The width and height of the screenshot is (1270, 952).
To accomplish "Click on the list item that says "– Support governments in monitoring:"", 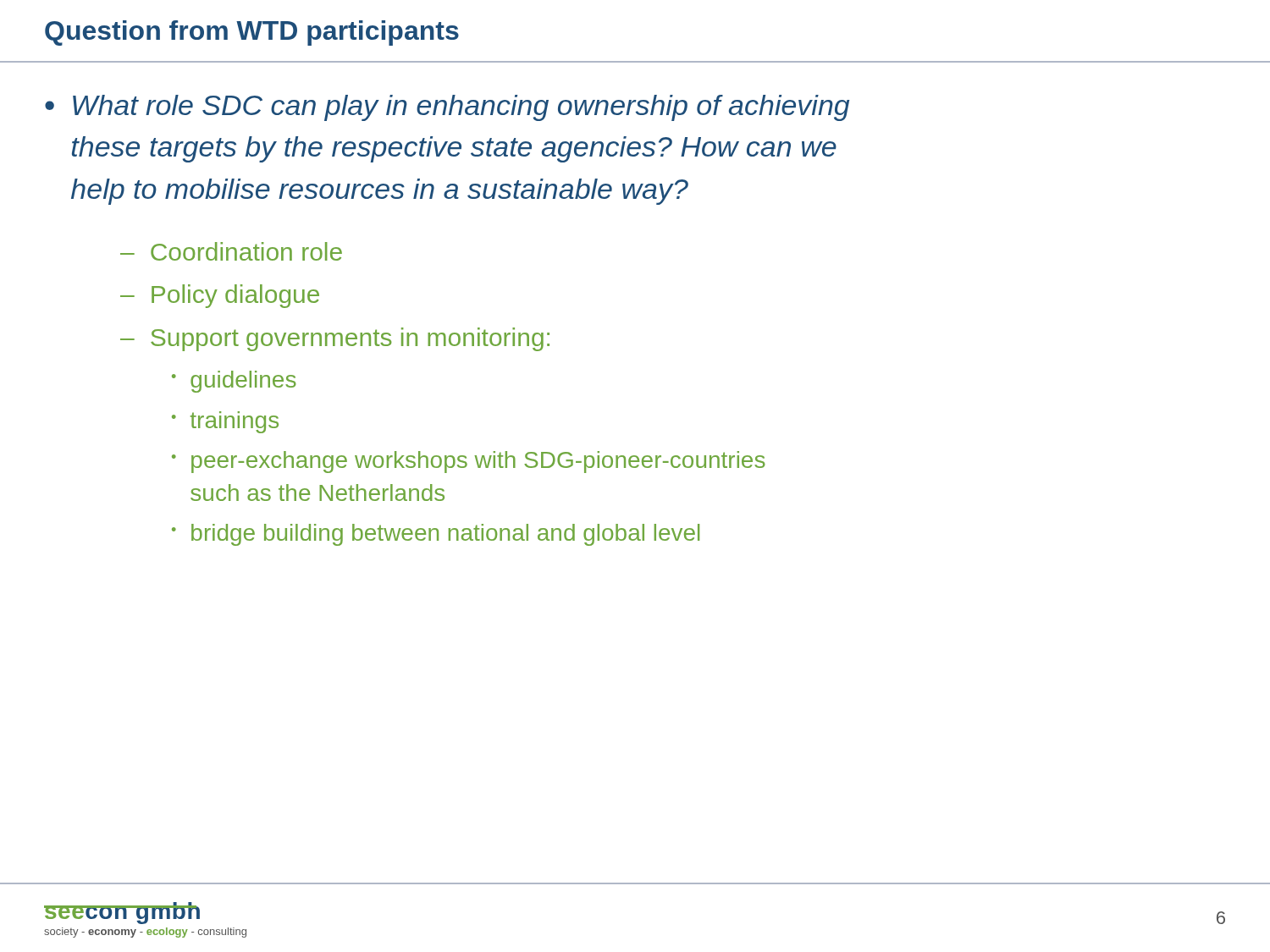I will [x=335, y=339].
